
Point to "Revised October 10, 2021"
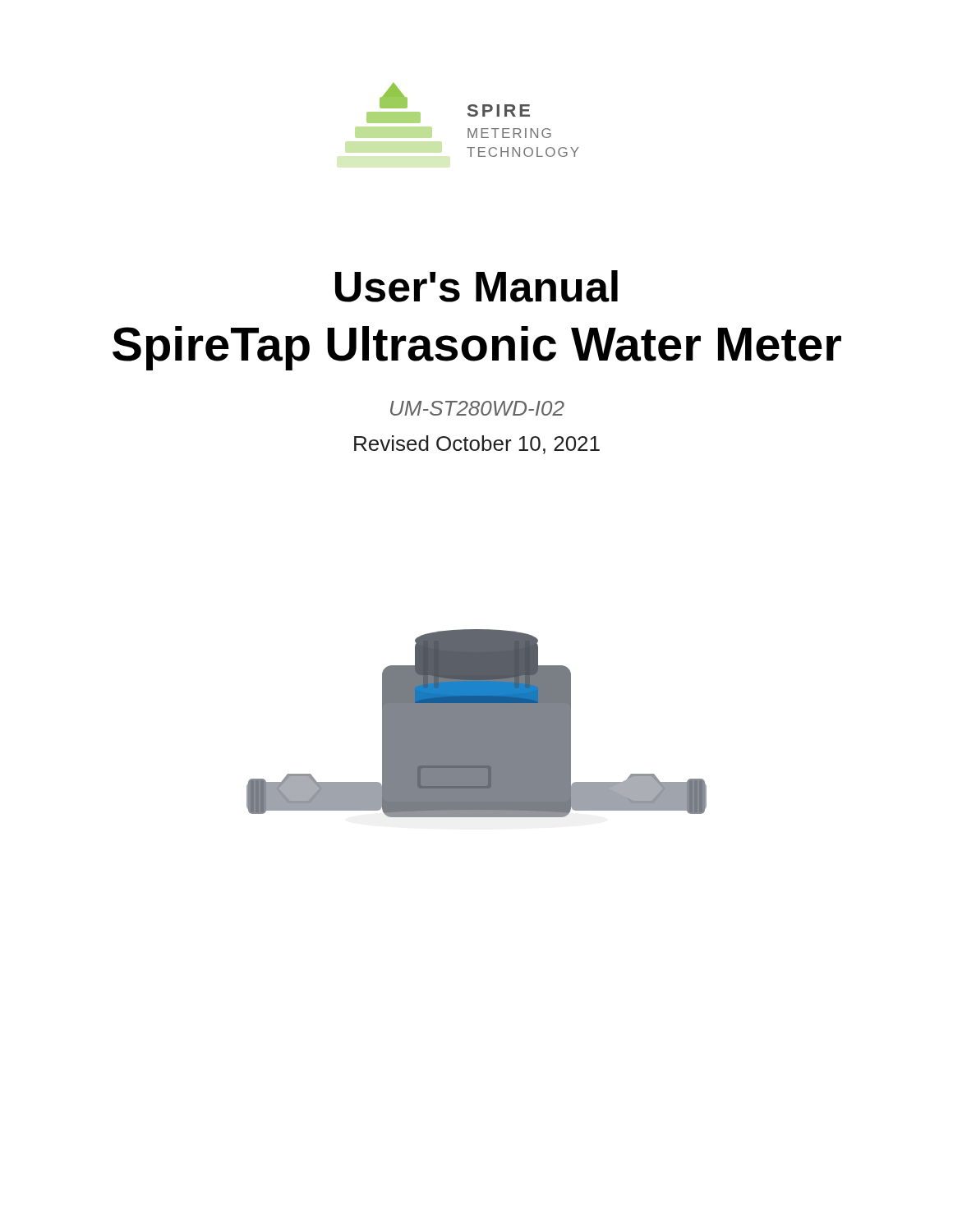pyautogui.click(x=476, y=444)
